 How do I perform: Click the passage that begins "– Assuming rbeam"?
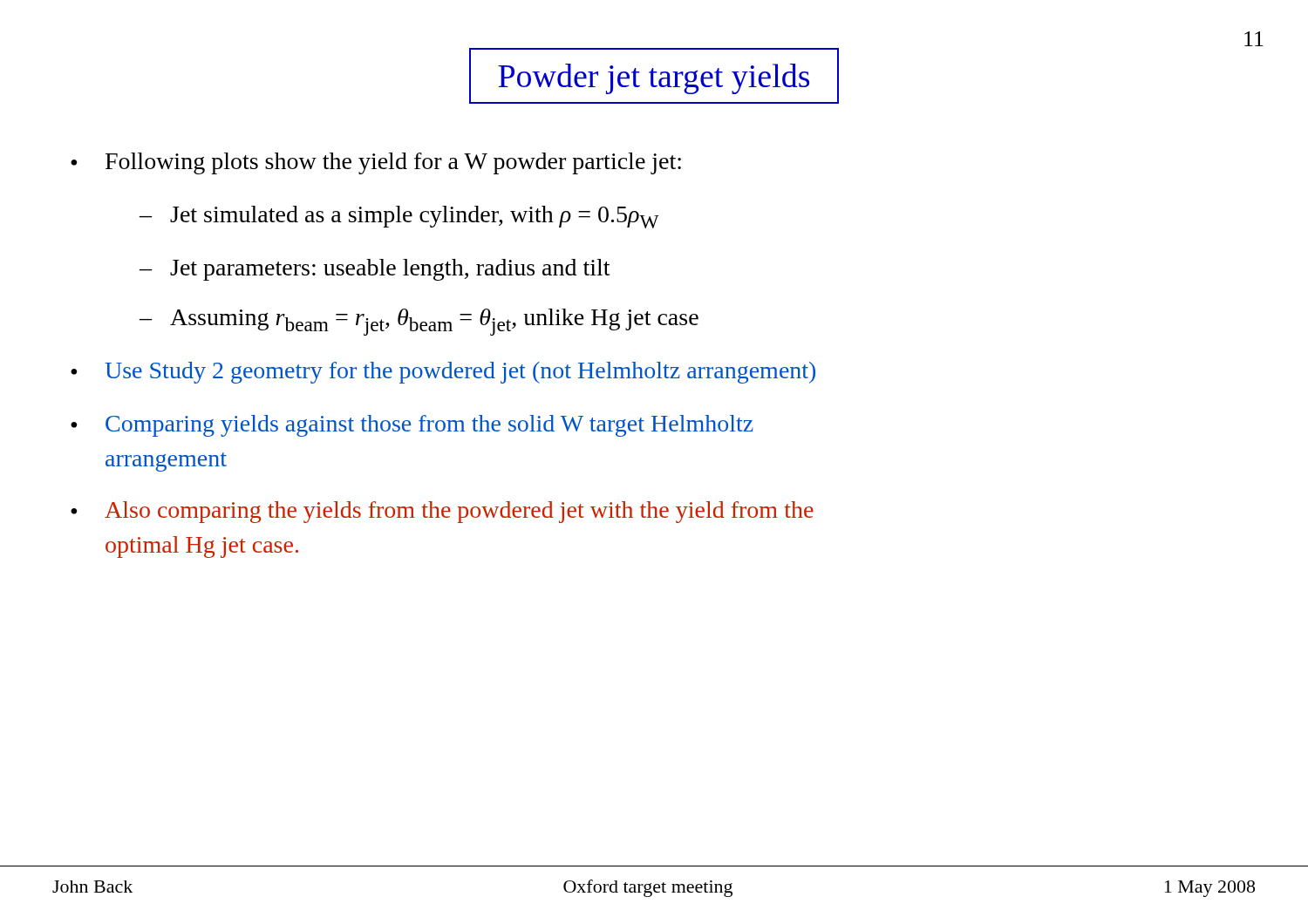tap(689, 319)
